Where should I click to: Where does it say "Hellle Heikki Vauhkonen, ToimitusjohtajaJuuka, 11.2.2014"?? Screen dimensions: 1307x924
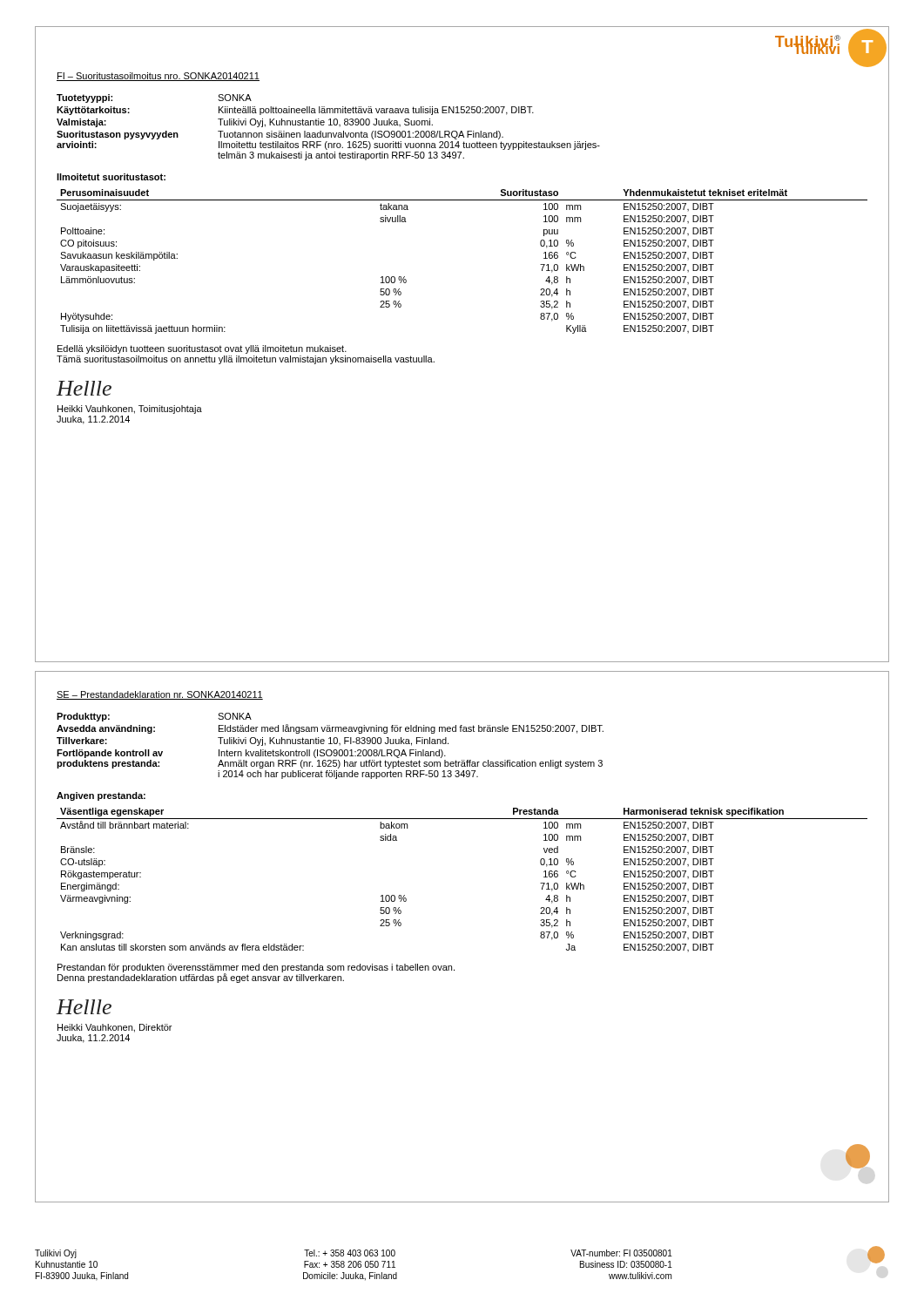84,388
